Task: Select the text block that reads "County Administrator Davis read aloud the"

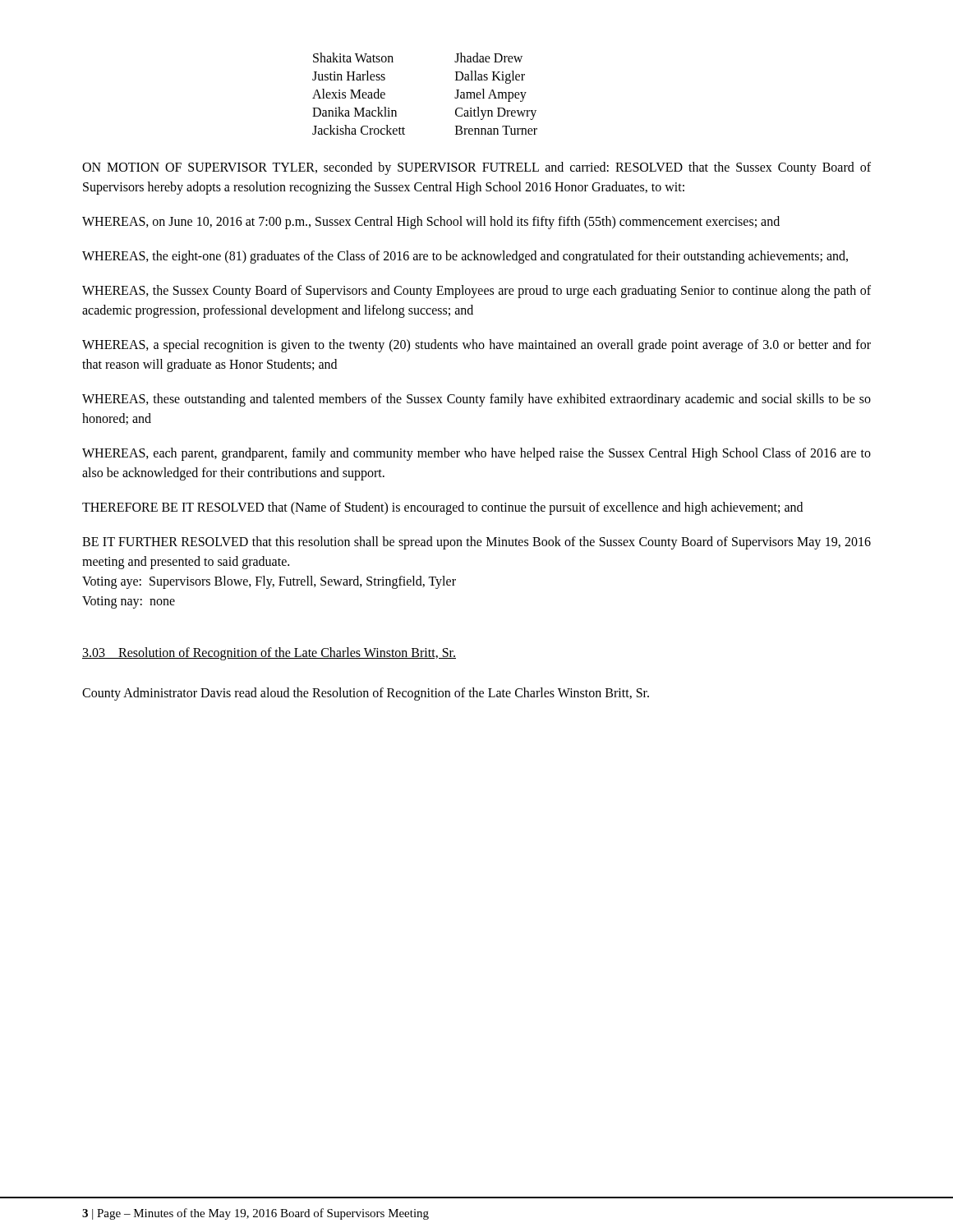Action: pyautogui.click(x=366, y=693)
